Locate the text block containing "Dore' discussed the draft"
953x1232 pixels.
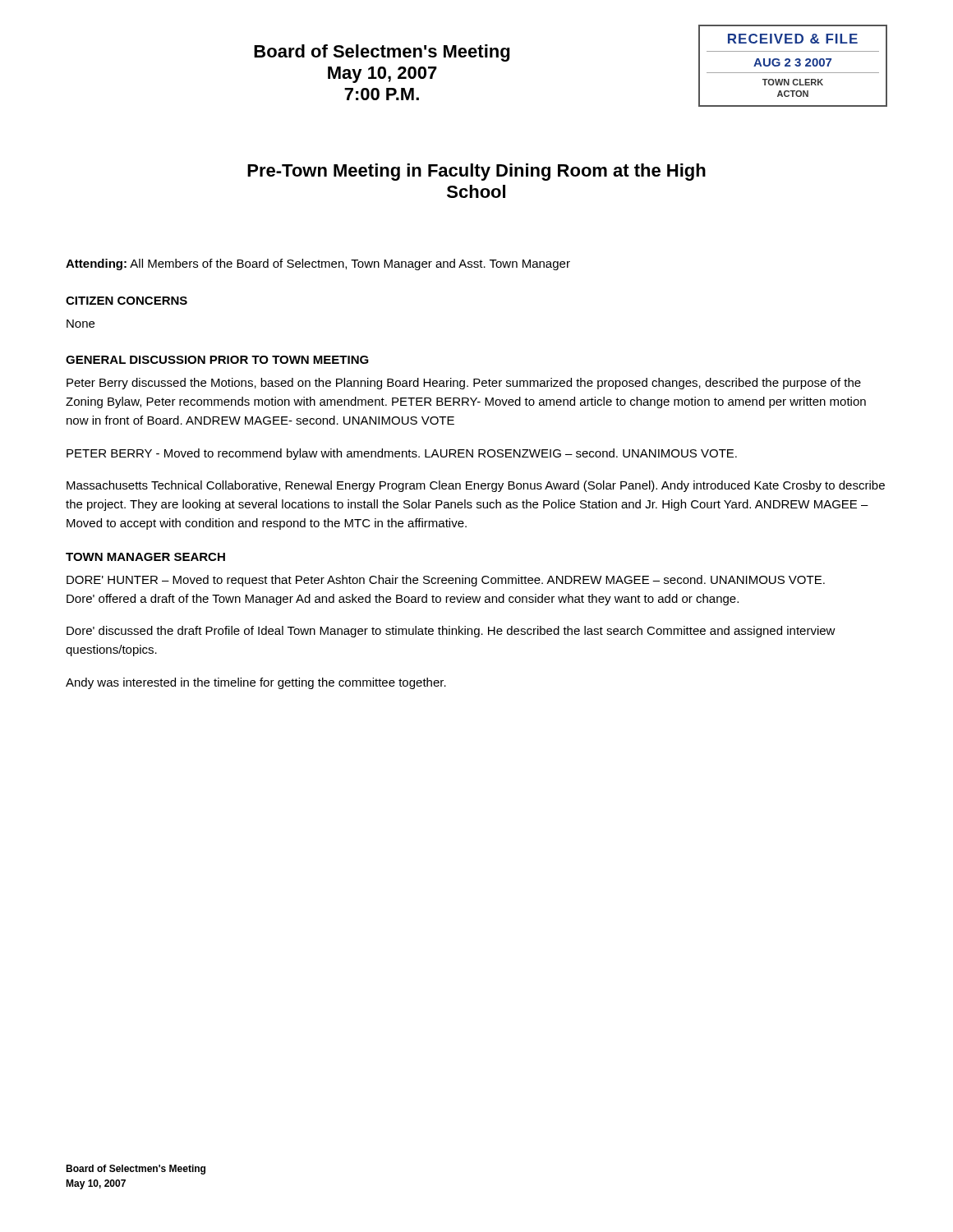450,640
